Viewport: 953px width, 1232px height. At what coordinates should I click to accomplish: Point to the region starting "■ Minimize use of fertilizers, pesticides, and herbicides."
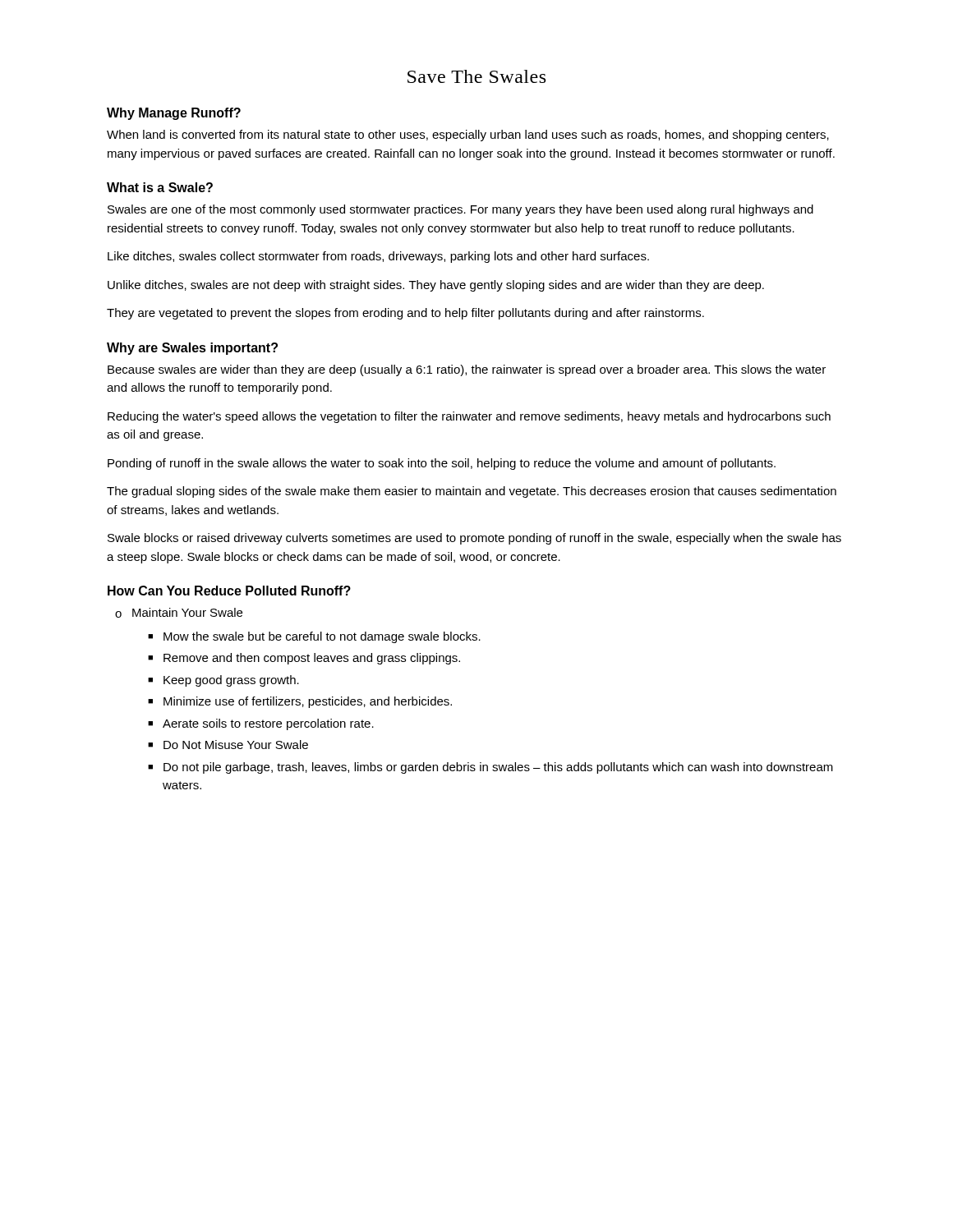tap(300, 702)
